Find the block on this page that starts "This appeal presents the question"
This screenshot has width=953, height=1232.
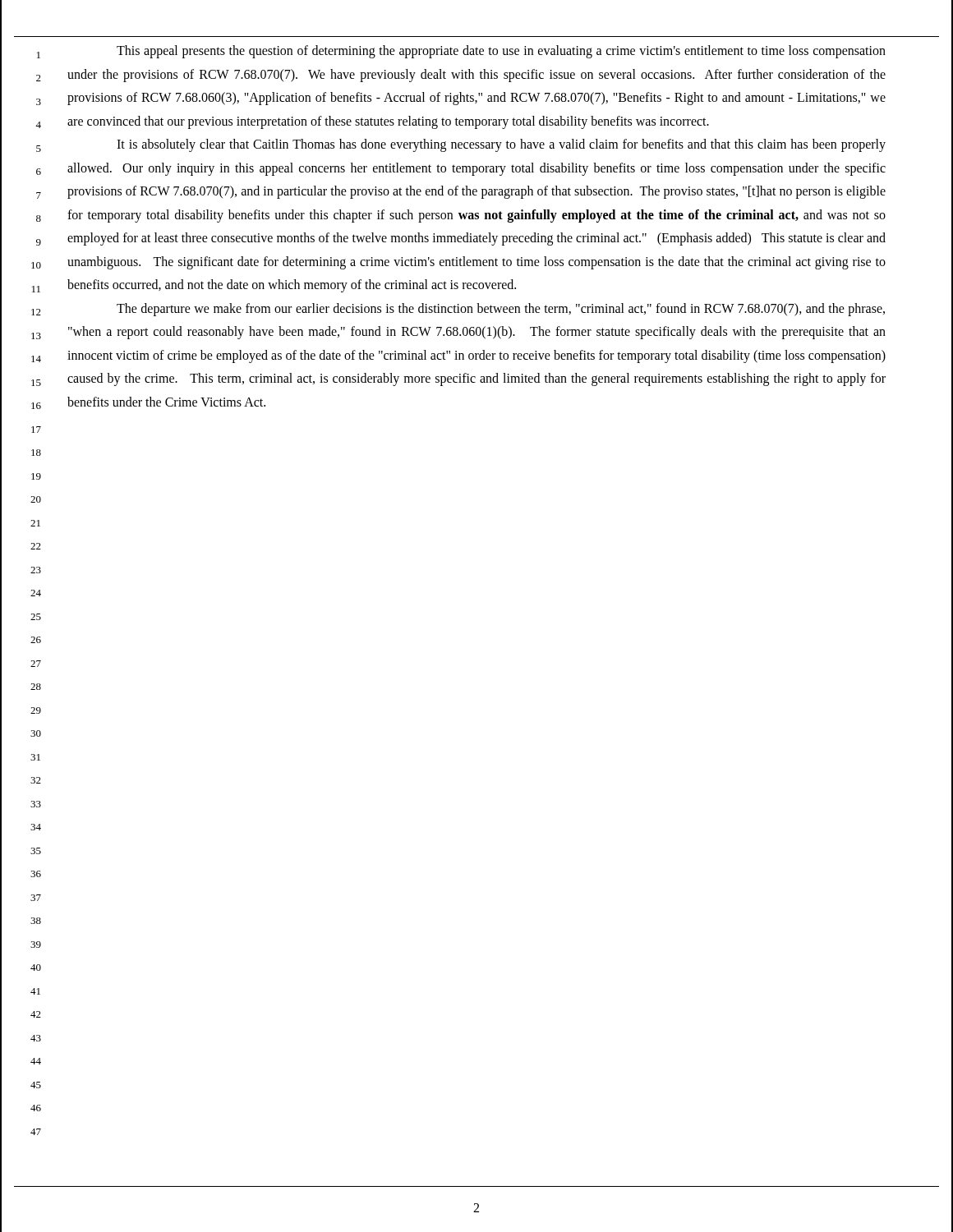coord(476,86)
